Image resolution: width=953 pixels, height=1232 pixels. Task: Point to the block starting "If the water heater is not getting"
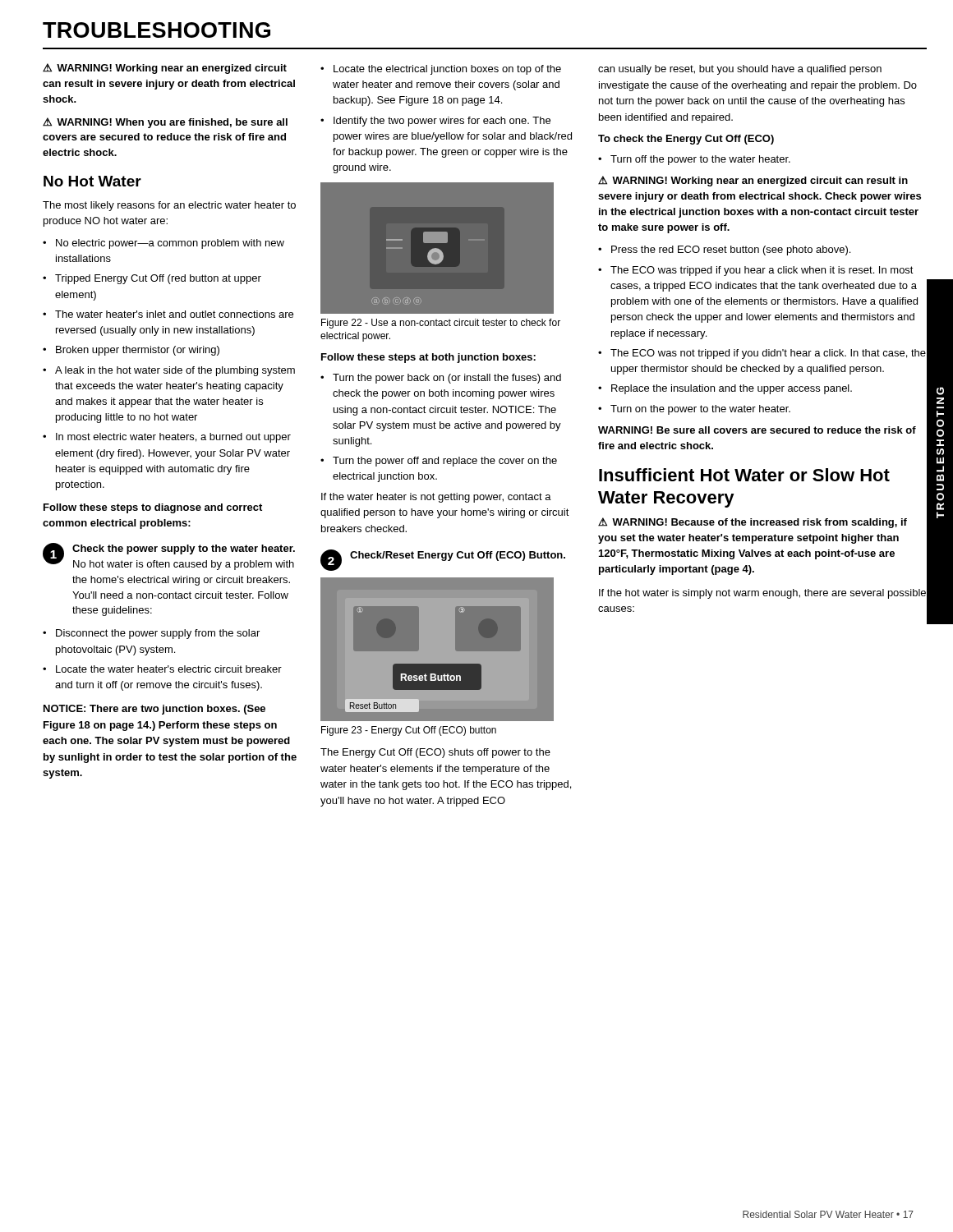[x=445, y=512]
